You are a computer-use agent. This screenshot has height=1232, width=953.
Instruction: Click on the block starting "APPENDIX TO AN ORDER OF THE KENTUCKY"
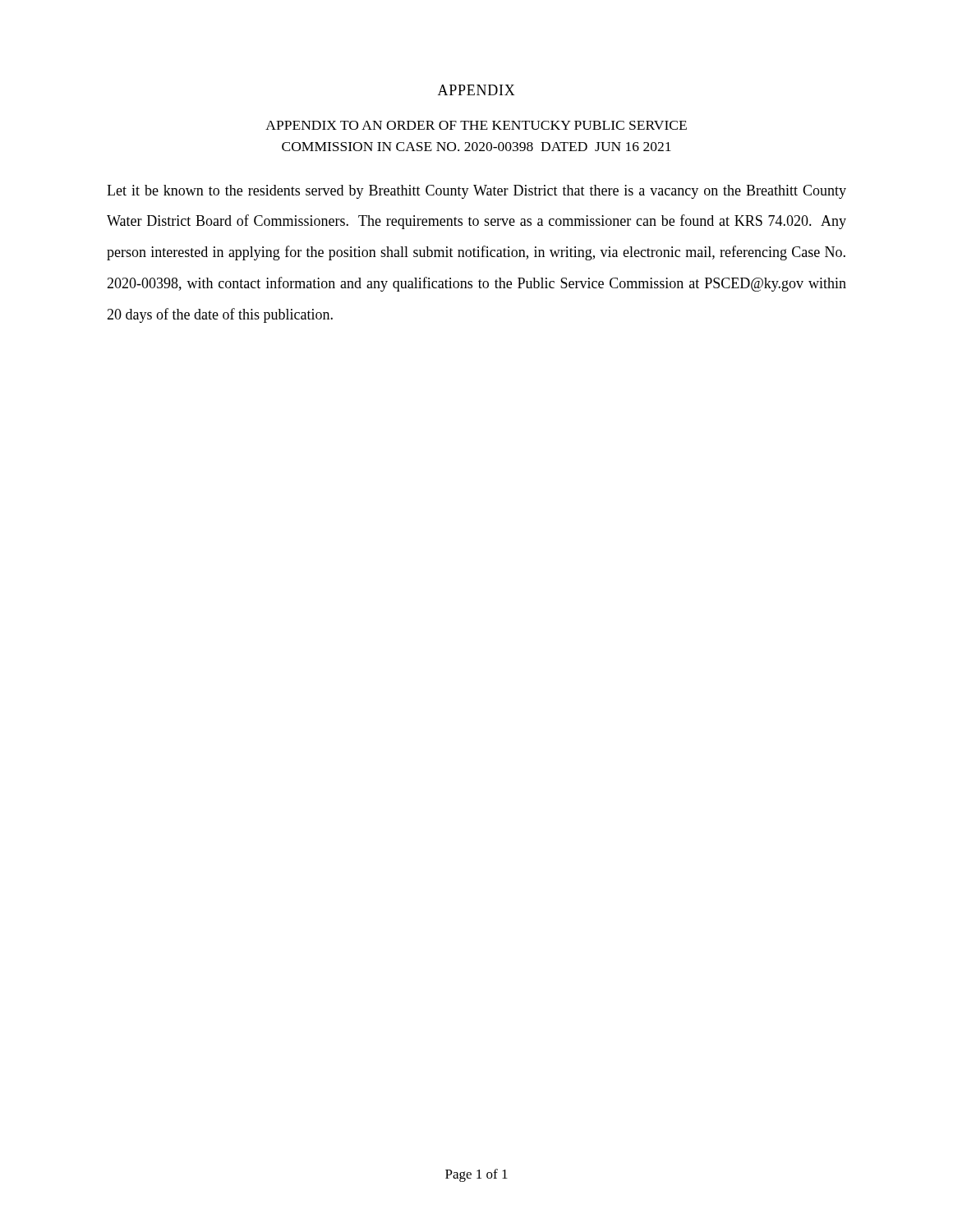point(476,136)
